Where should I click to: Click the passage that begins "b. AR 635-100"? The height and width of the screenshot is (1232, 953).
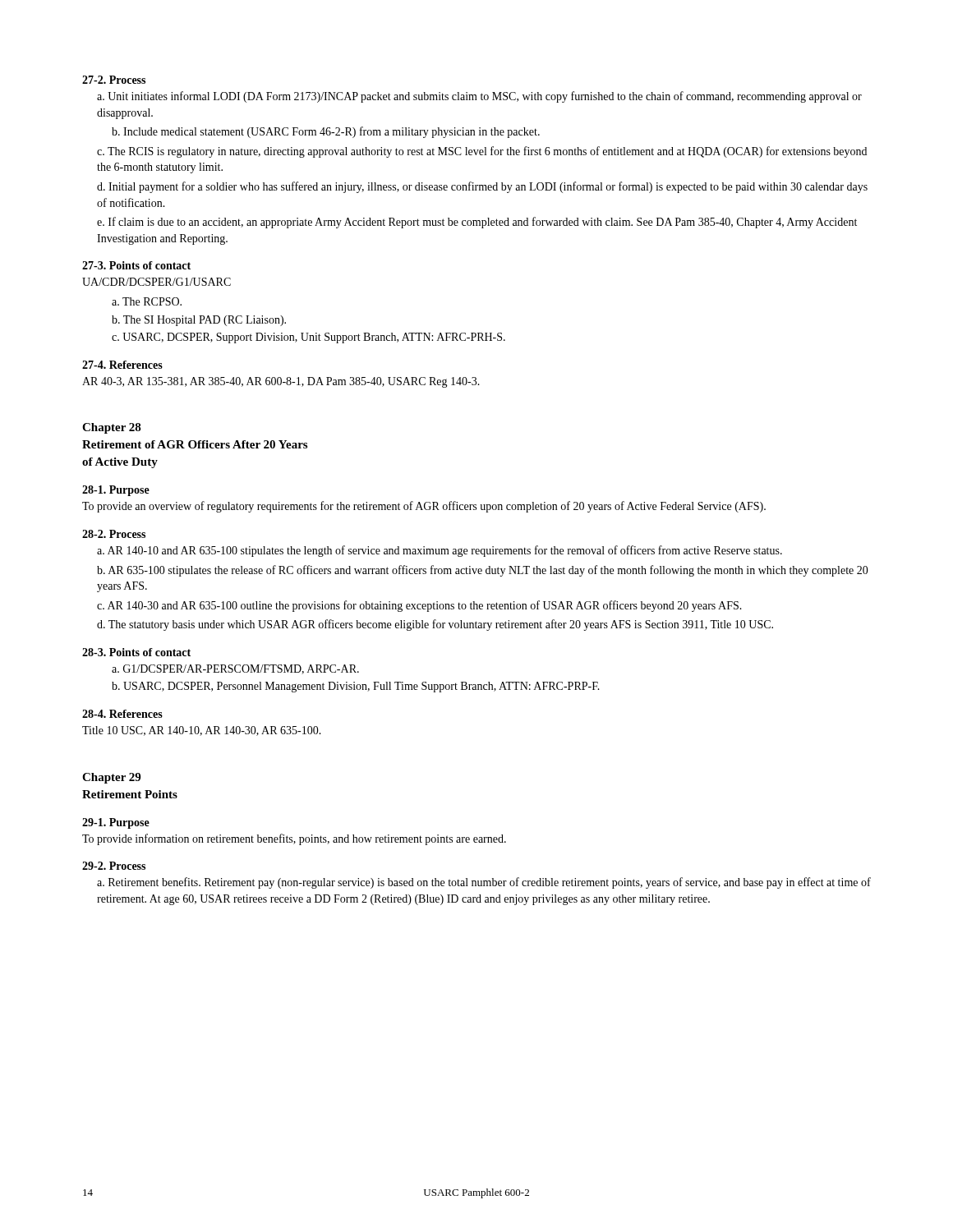(x=483, y=578)
